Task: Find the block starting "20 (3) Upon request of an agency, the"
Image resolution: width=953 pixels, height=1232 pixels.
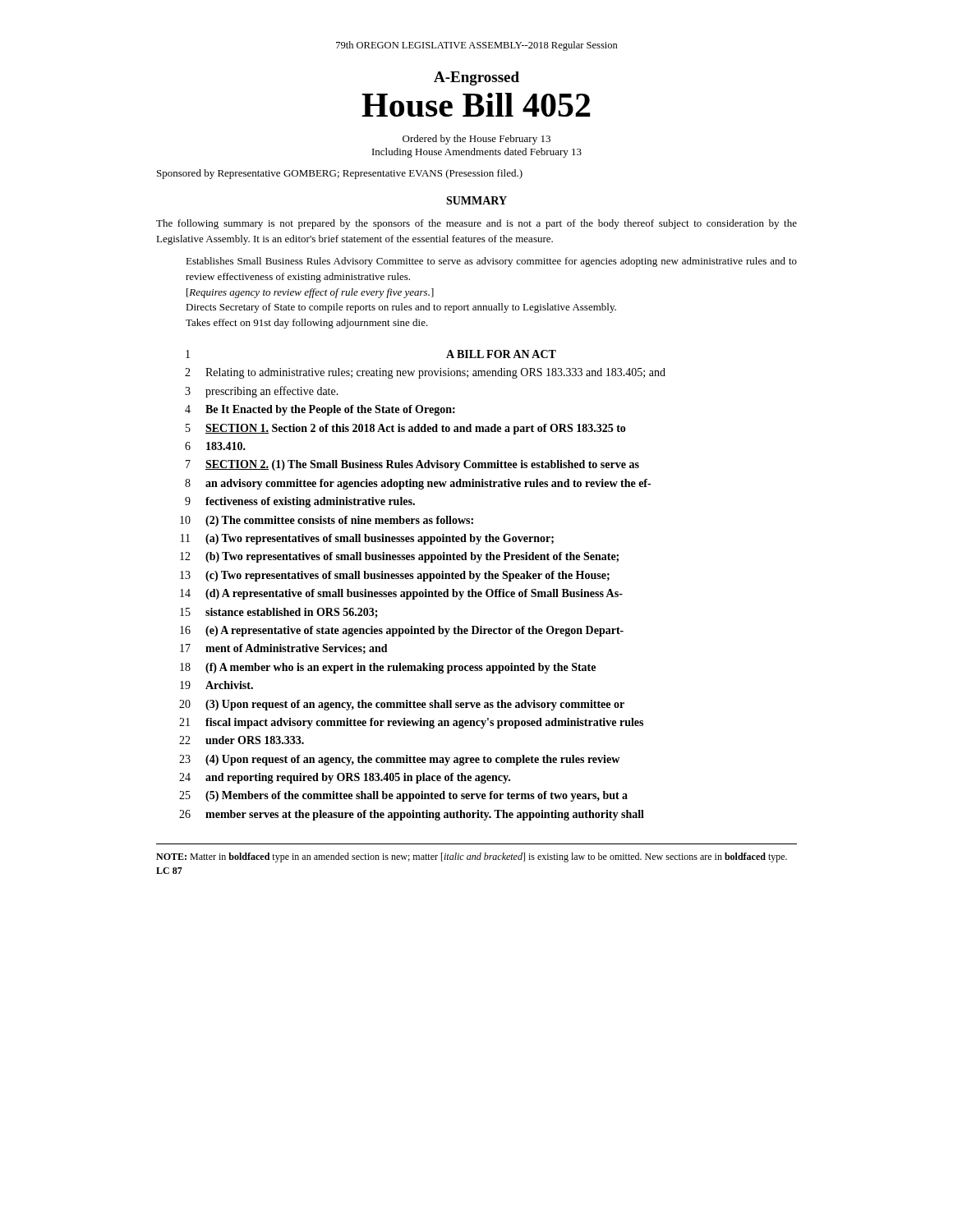Action: [x=476, y=704]
